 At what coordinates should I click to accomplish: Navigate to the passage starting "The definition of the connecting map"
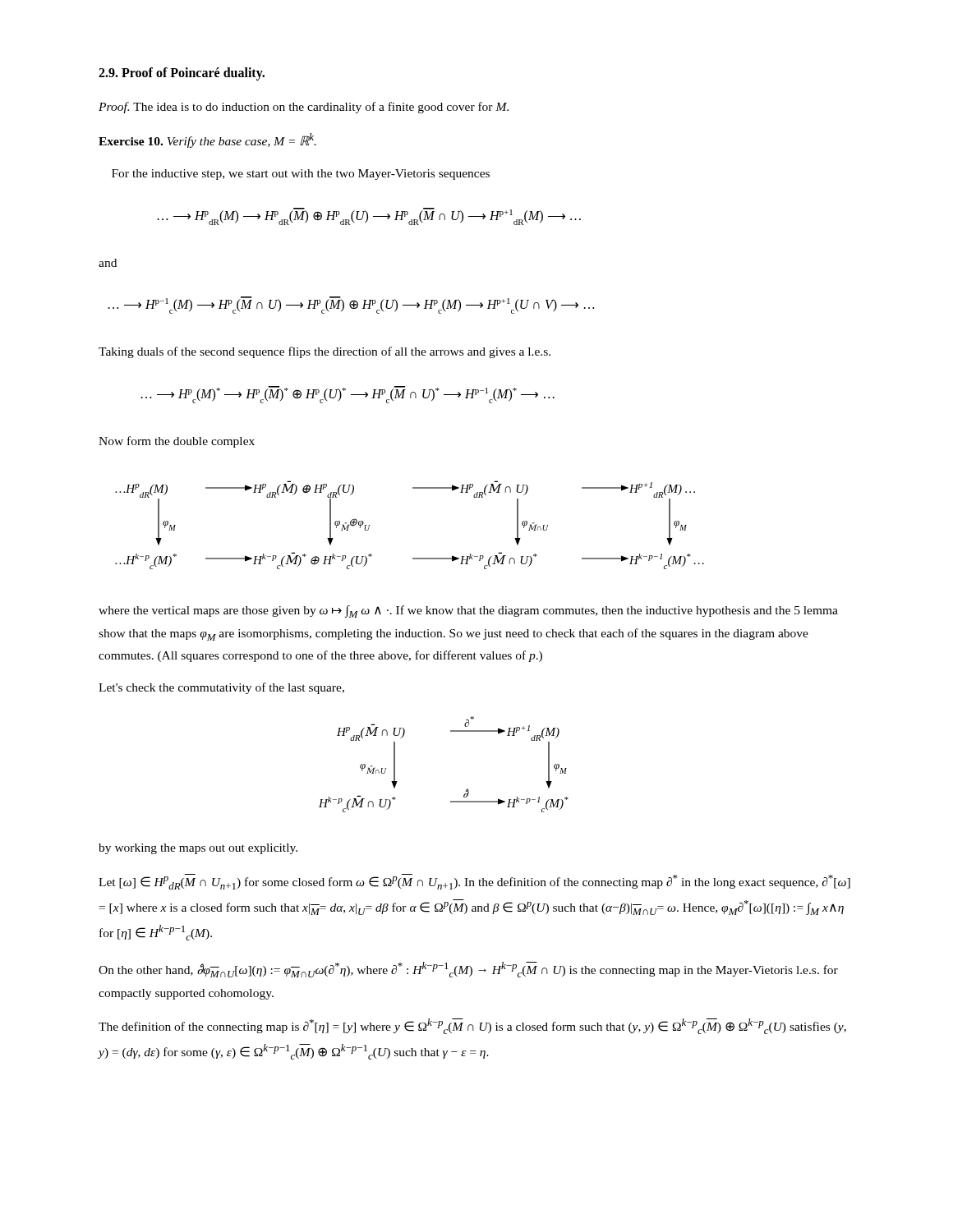pos(473,1039)
